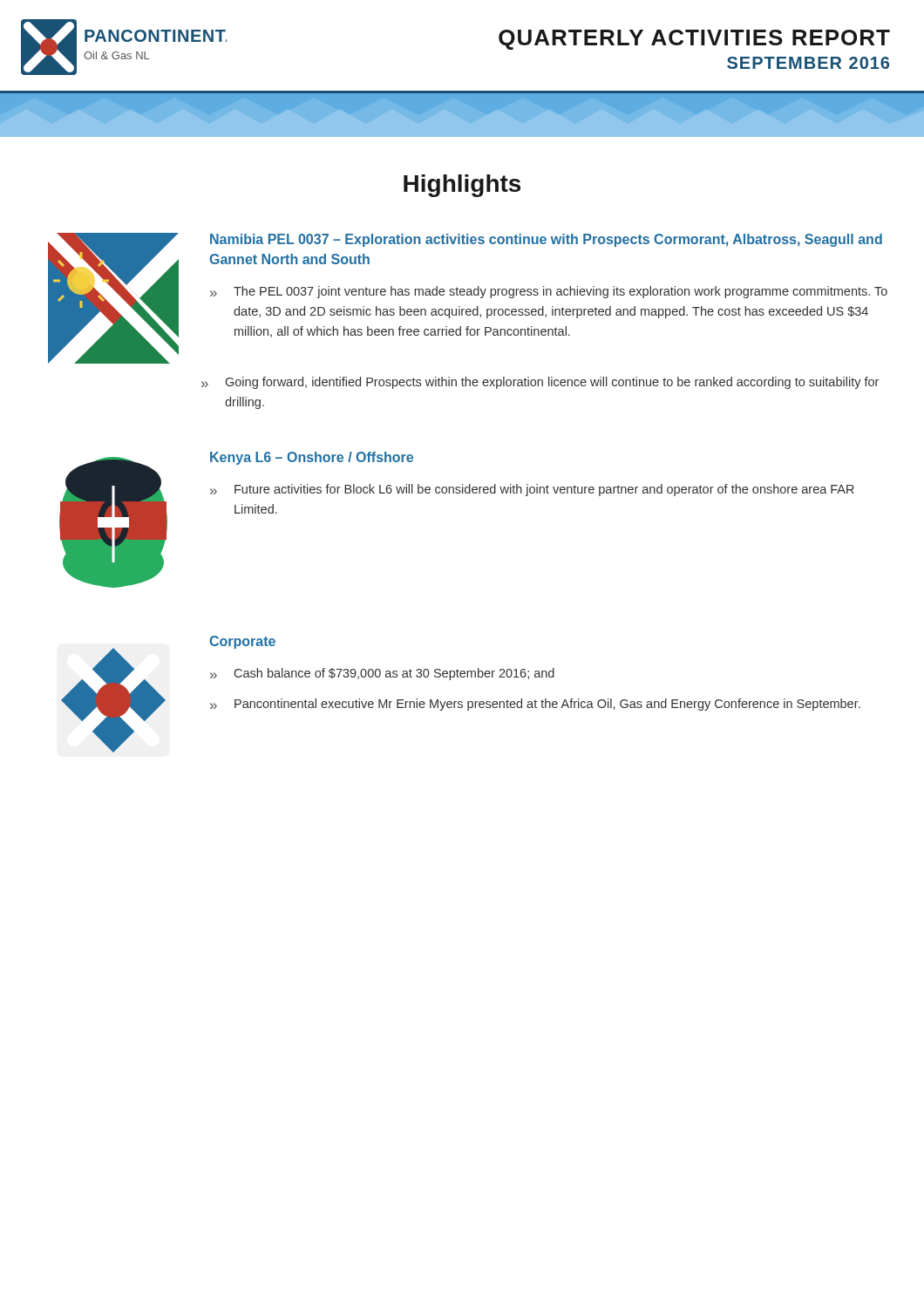
Task: Locate the region starting "» Cash balance of $739,000"
Action: point(382,675)
